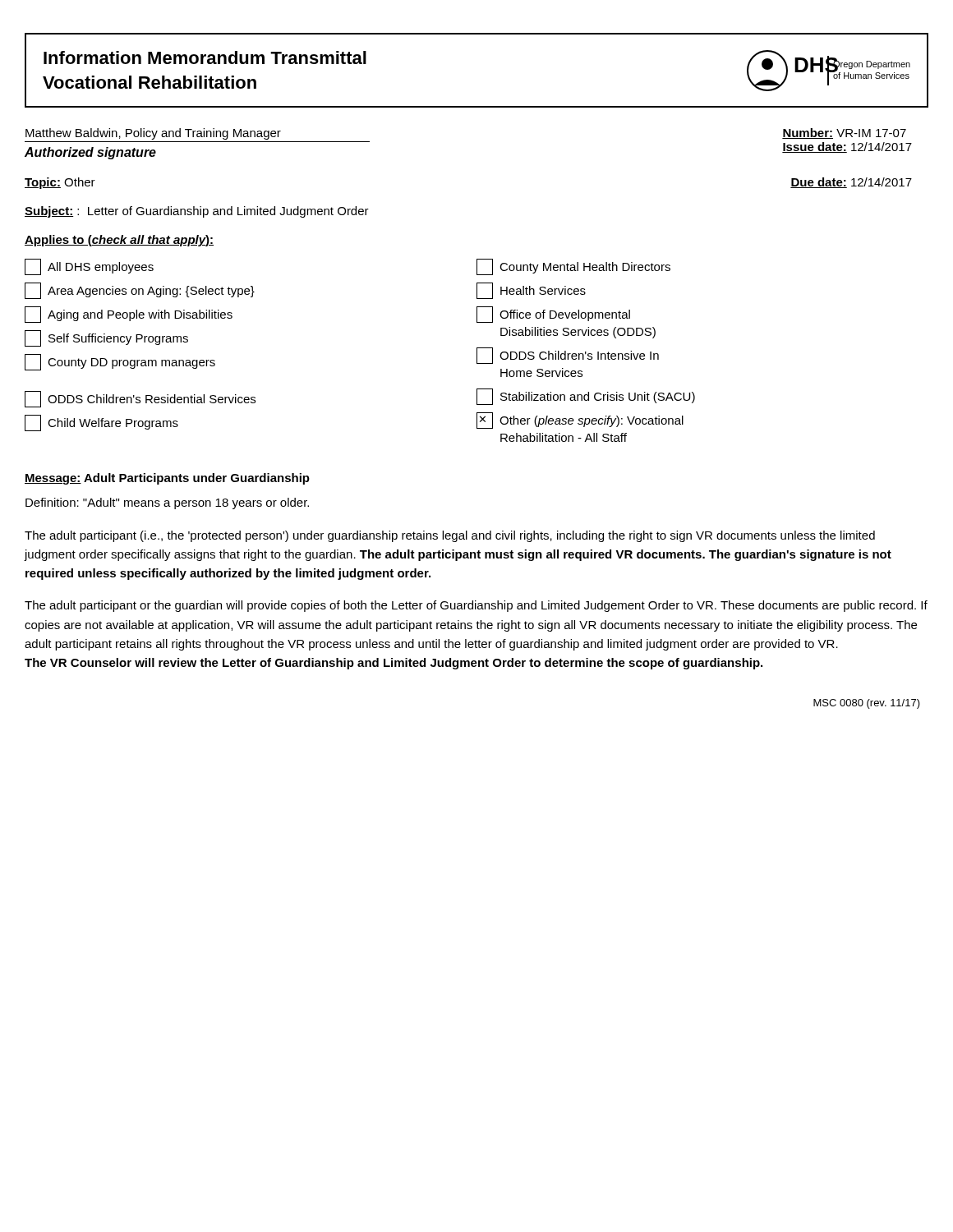Select the element starting "County DD program managers"
Image resolution: width=953 pixels, height=1232 pixels.
pos(120,362)
